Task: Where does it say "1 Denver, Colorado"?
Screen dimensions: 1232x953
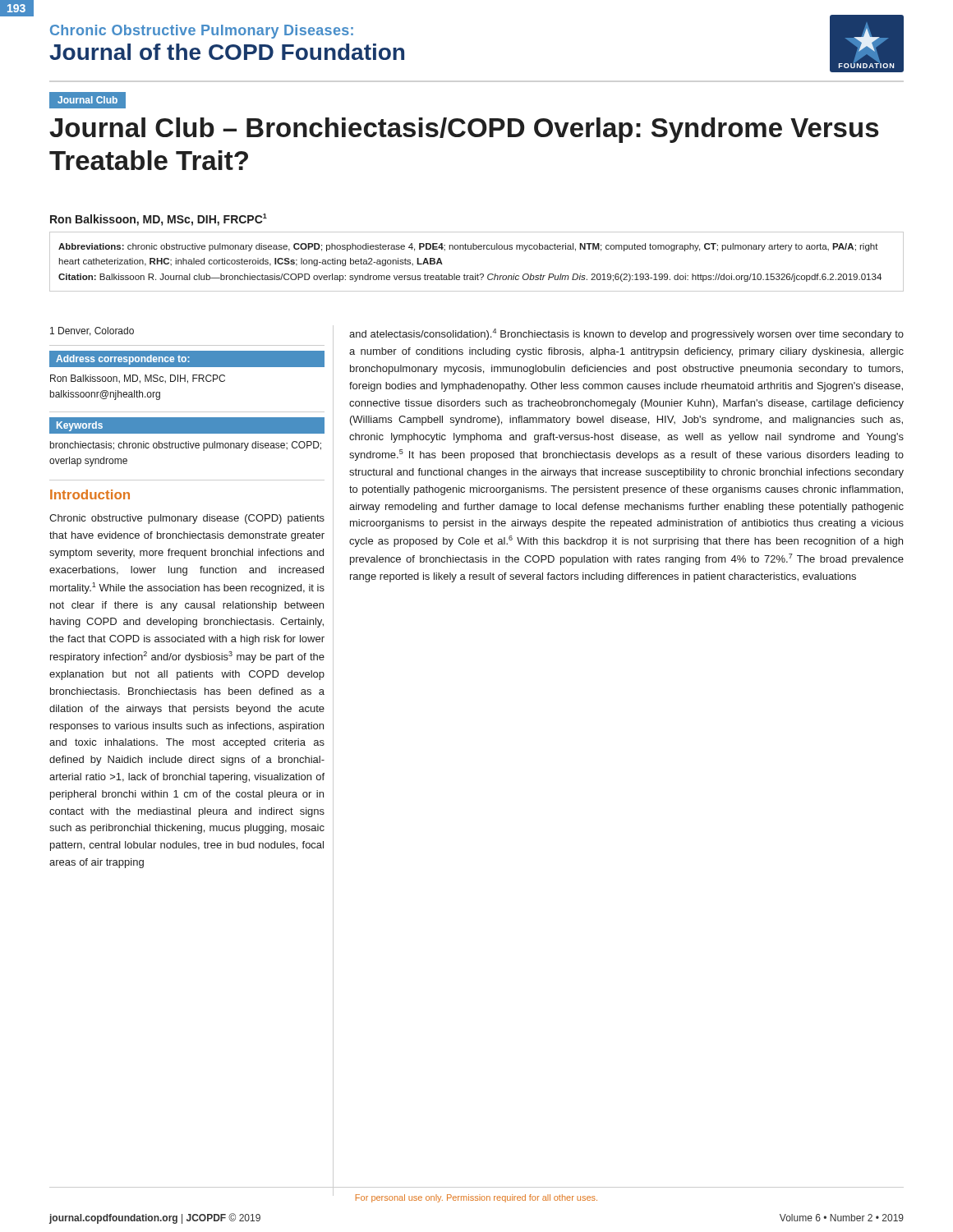Action: point(92,331)
